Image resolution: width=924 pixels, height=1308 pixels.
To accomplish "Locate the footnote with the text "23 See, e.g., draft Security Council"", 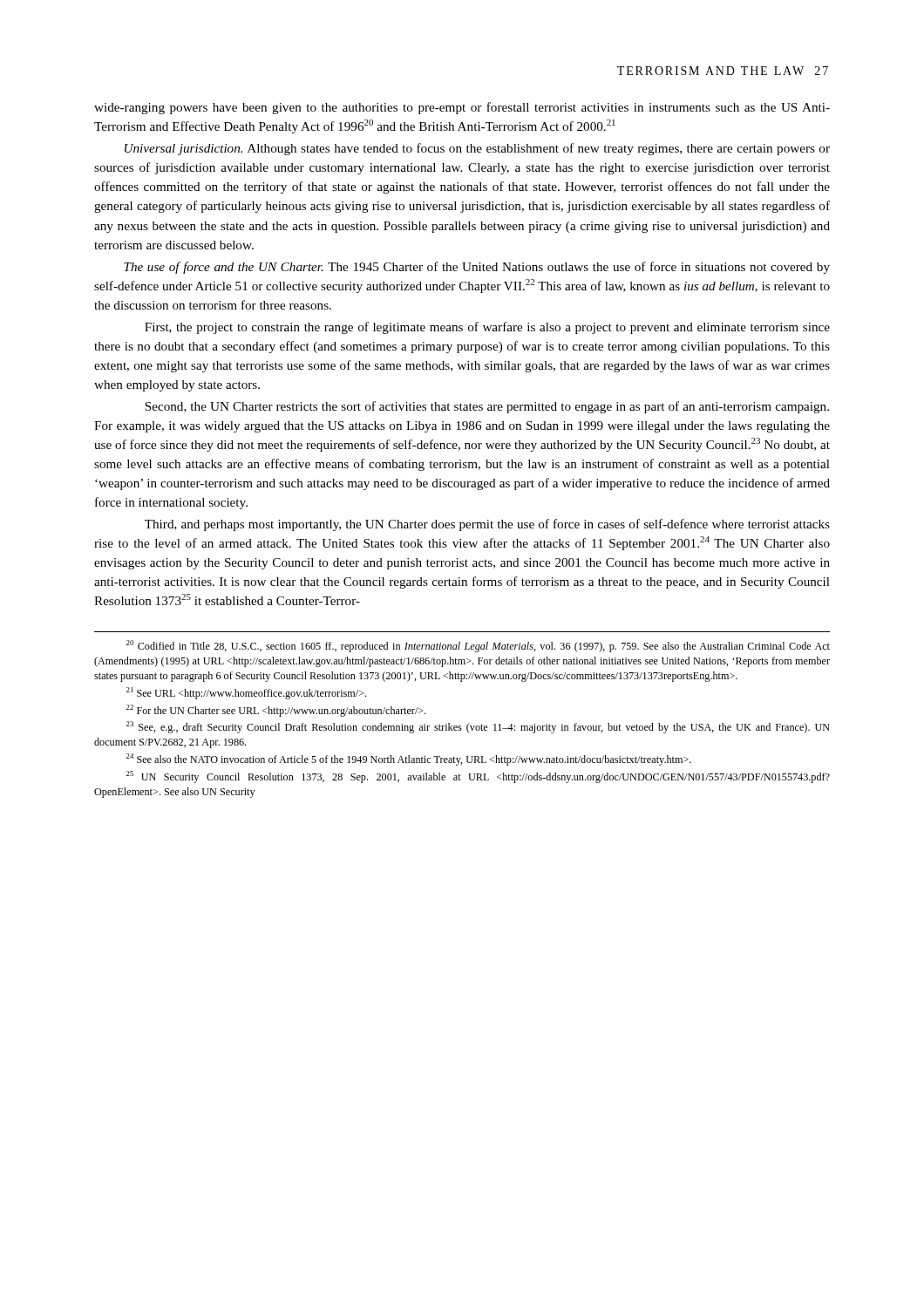I will click(x=462, y=735).
